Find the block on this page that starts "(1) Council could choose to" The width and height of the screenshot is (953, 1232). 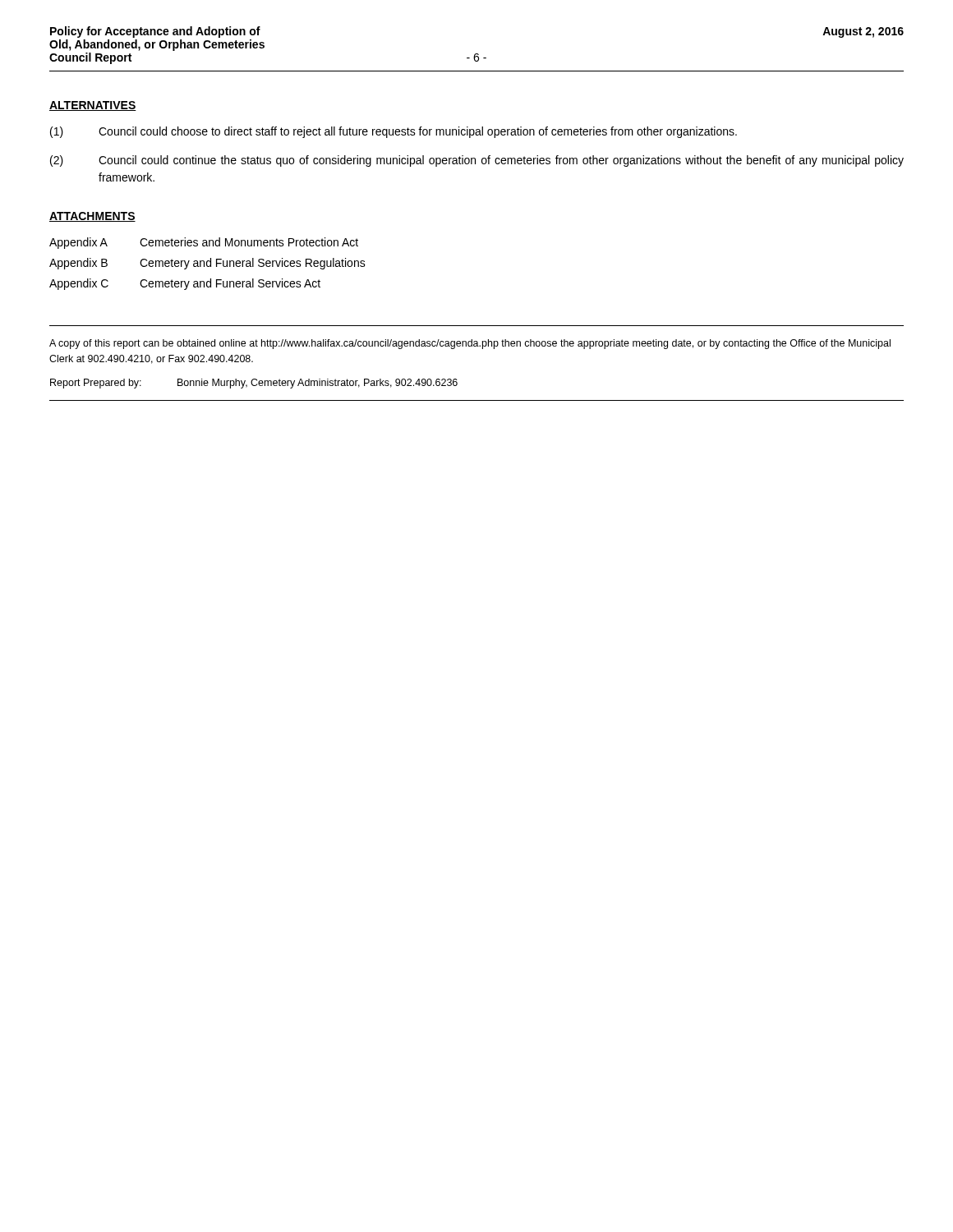click(476, 132)
